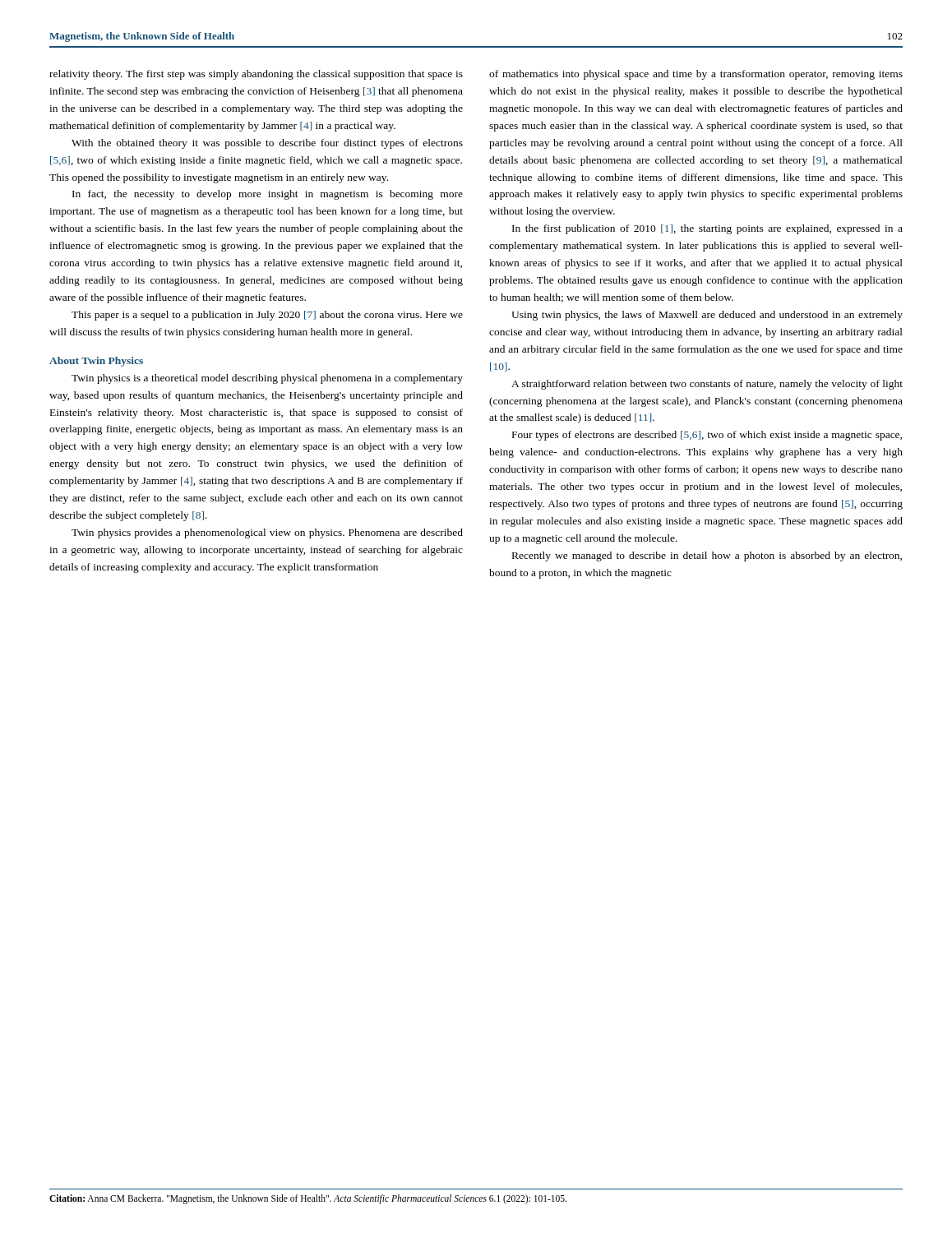Select the section header that reads "About Twin Physics"
The image size is (952, 1233).
(96, 362)
